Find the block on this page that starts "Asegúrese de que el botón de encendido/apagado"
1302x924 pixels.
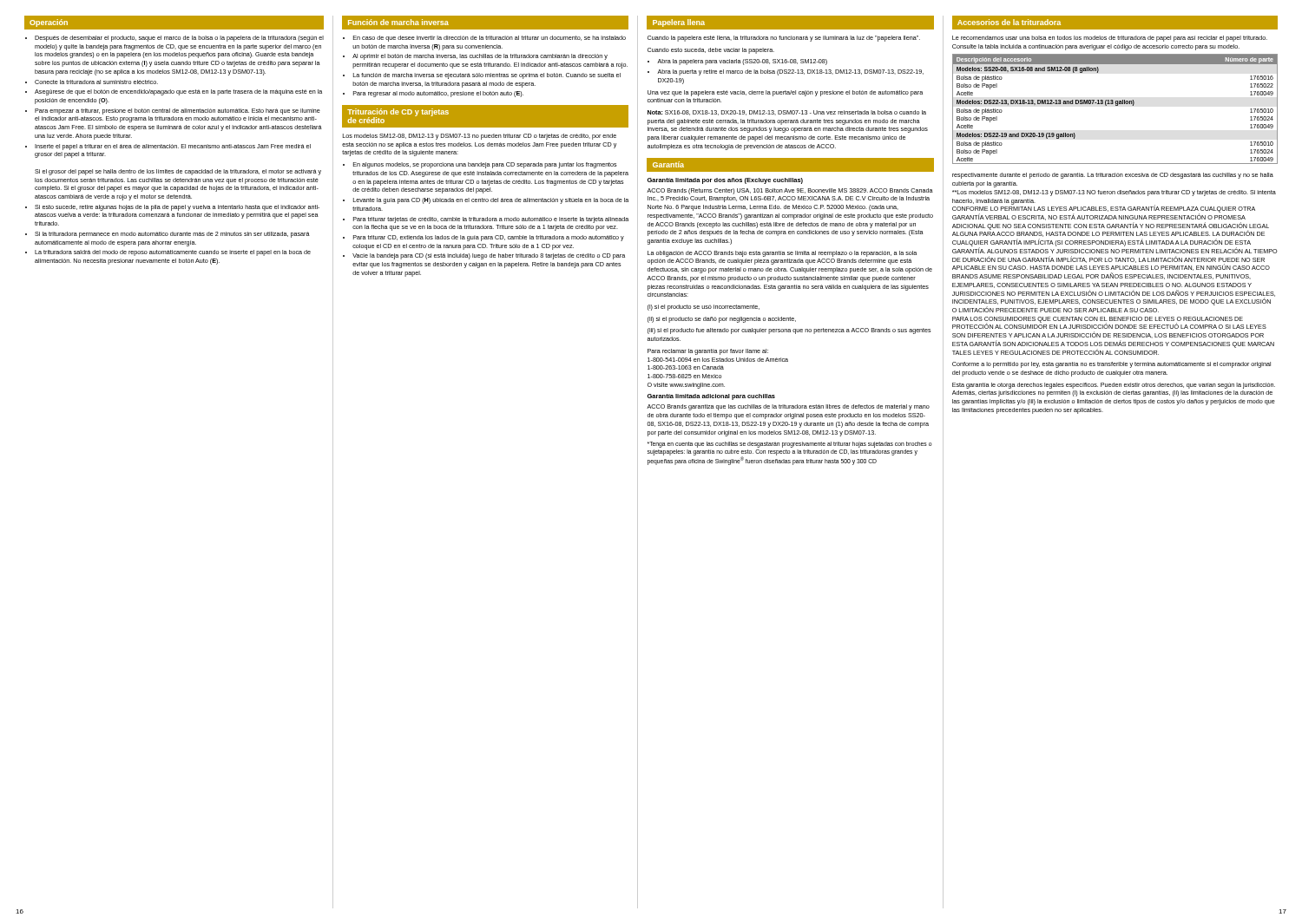(179, 96)
